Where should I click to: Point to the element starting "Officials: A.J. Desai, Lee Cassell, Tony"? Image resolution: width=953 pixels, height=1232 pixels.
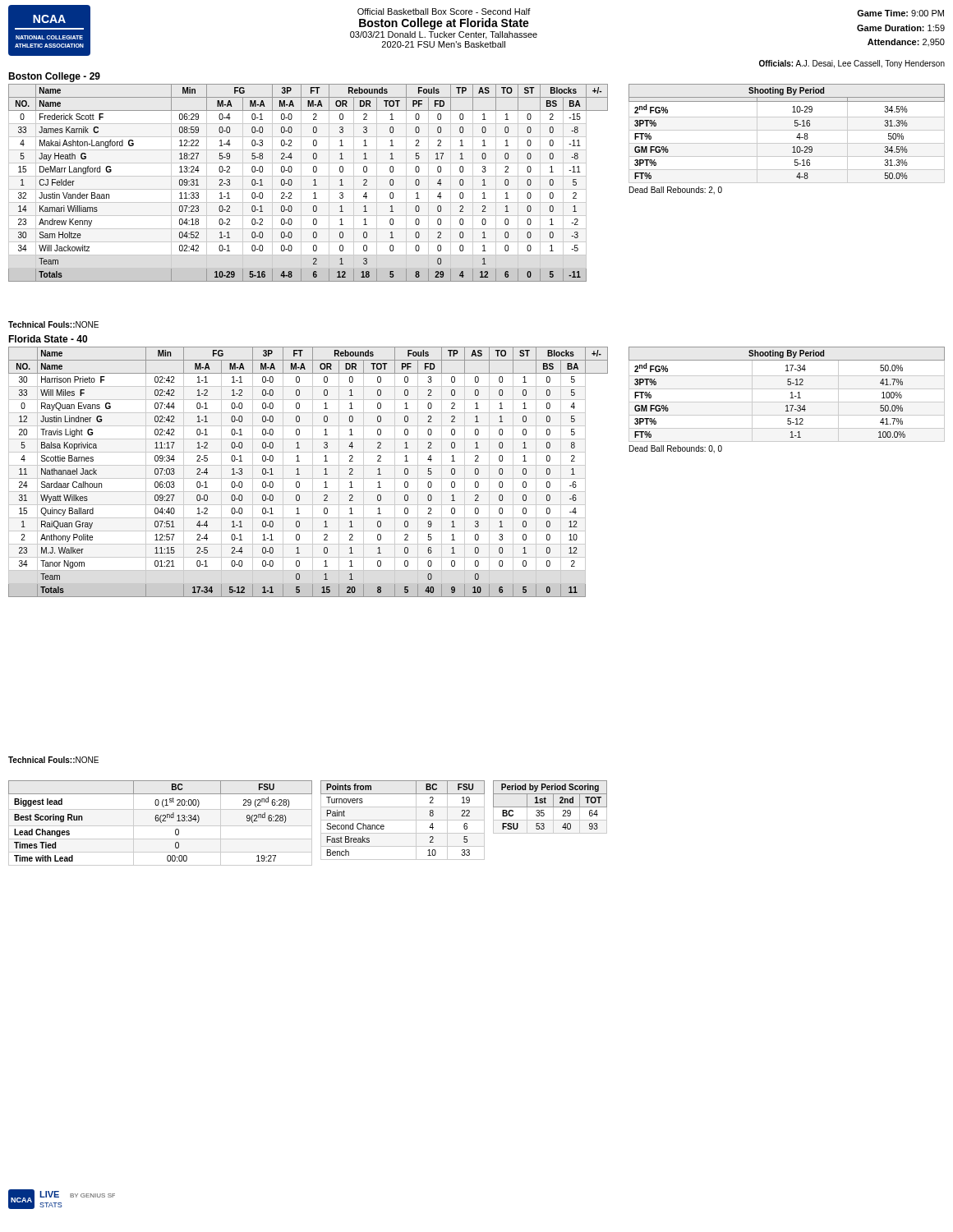[852, 64]
